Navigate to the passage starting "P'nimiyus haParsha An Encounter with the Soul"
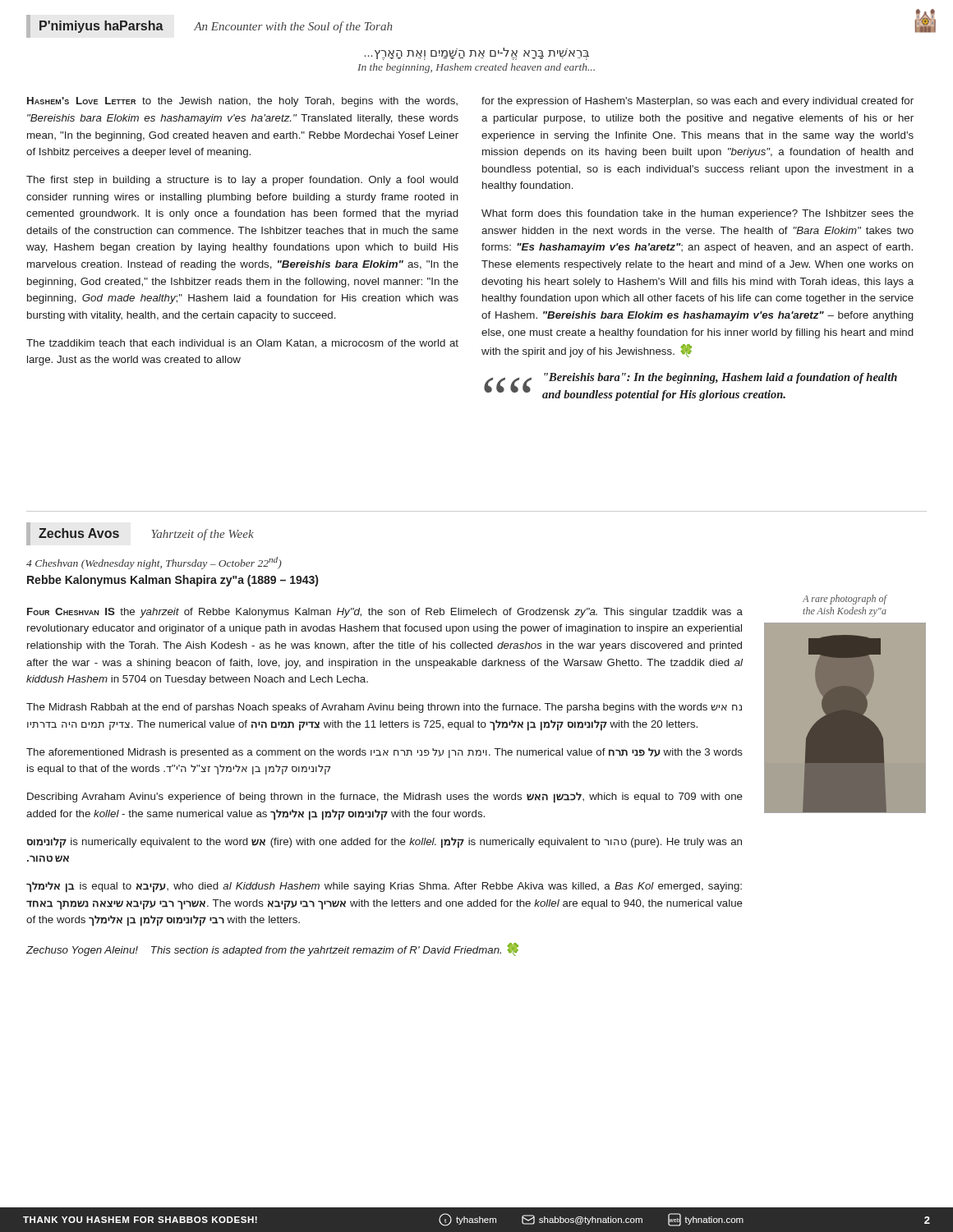 point(209,26)
